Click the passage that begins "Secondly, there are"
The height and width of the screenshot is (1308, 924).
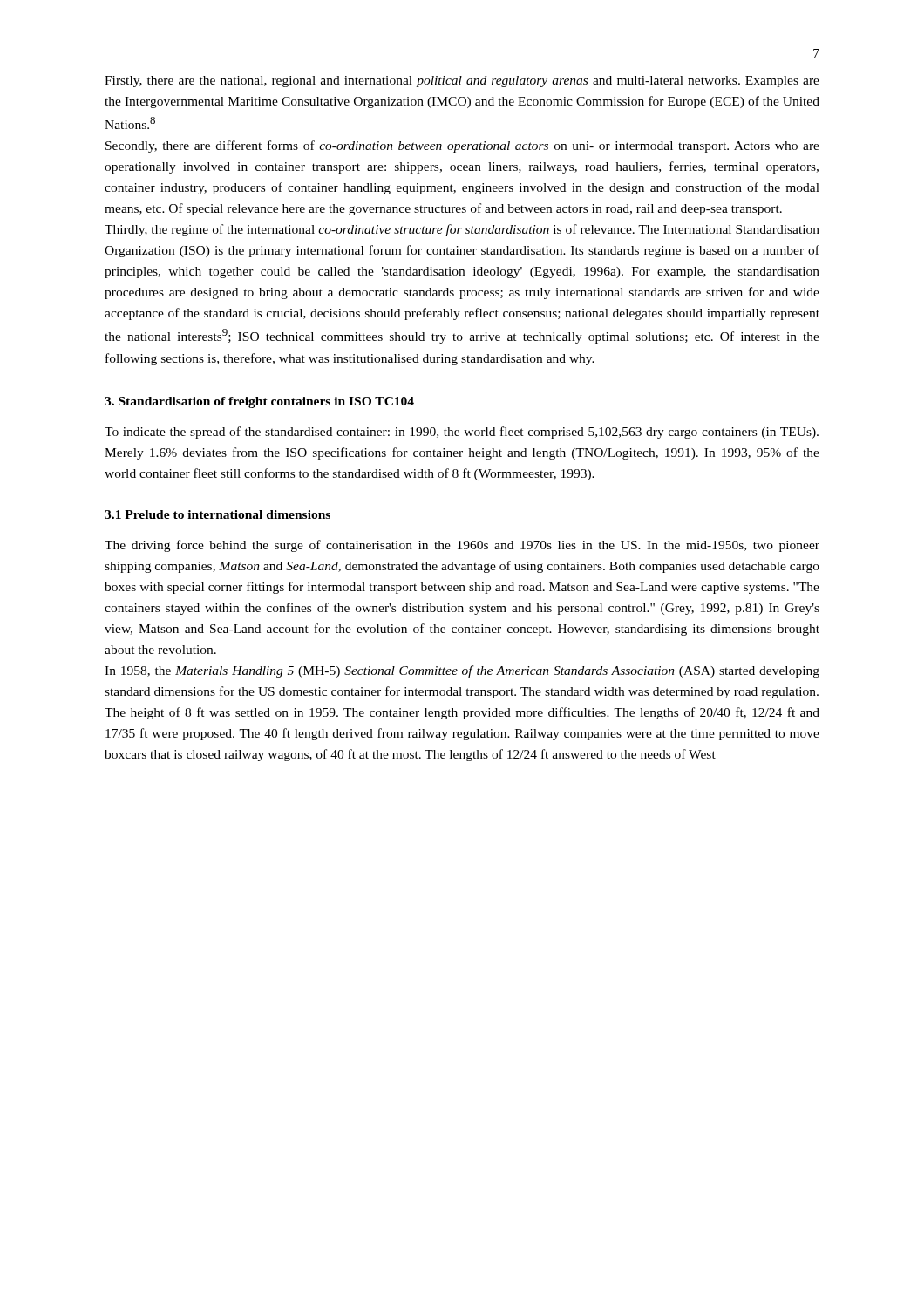pyautogui.click(x=462, y=177)
